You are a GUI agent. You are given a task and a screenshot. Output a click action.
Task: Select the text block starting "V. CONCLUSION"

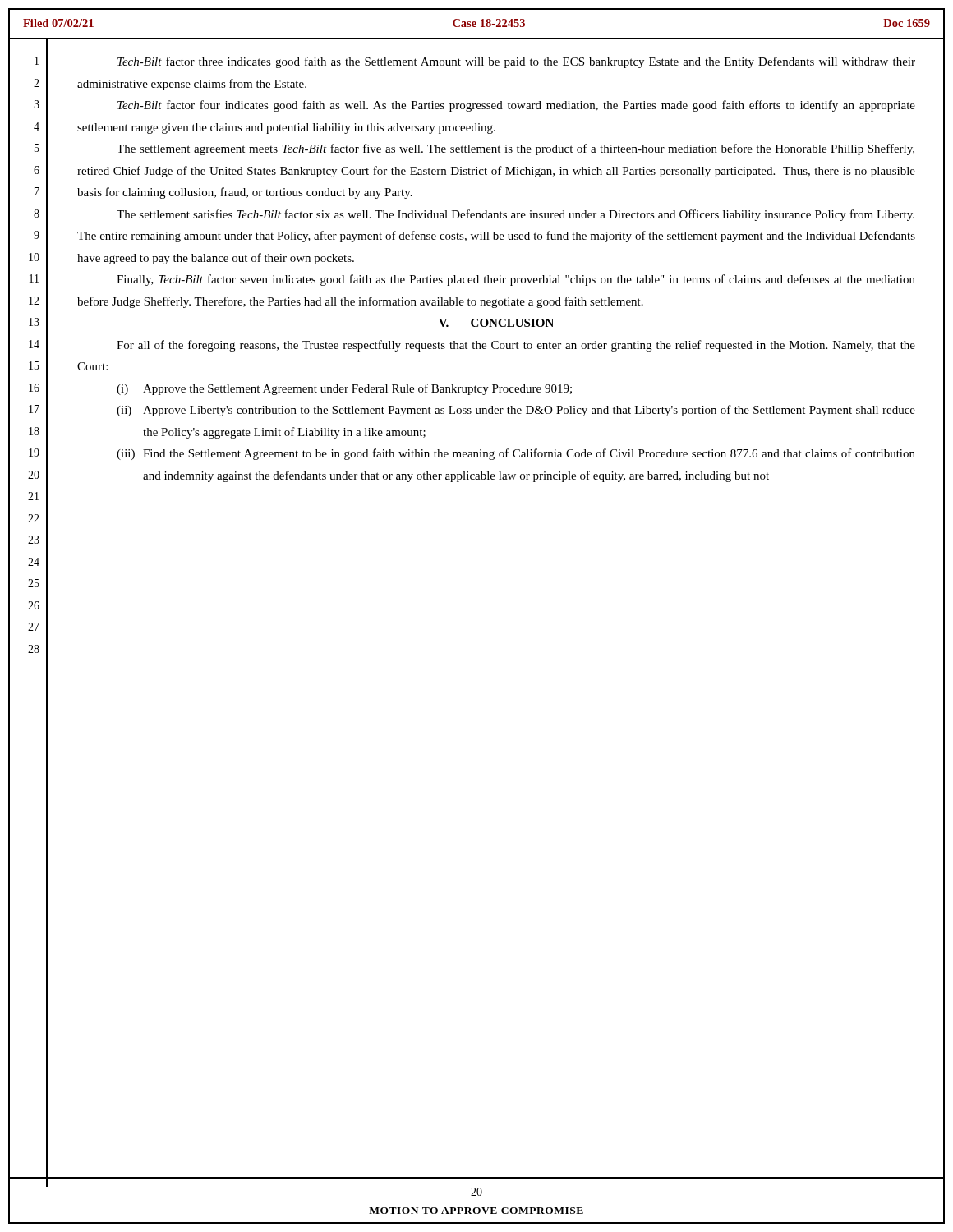(496, 323)
